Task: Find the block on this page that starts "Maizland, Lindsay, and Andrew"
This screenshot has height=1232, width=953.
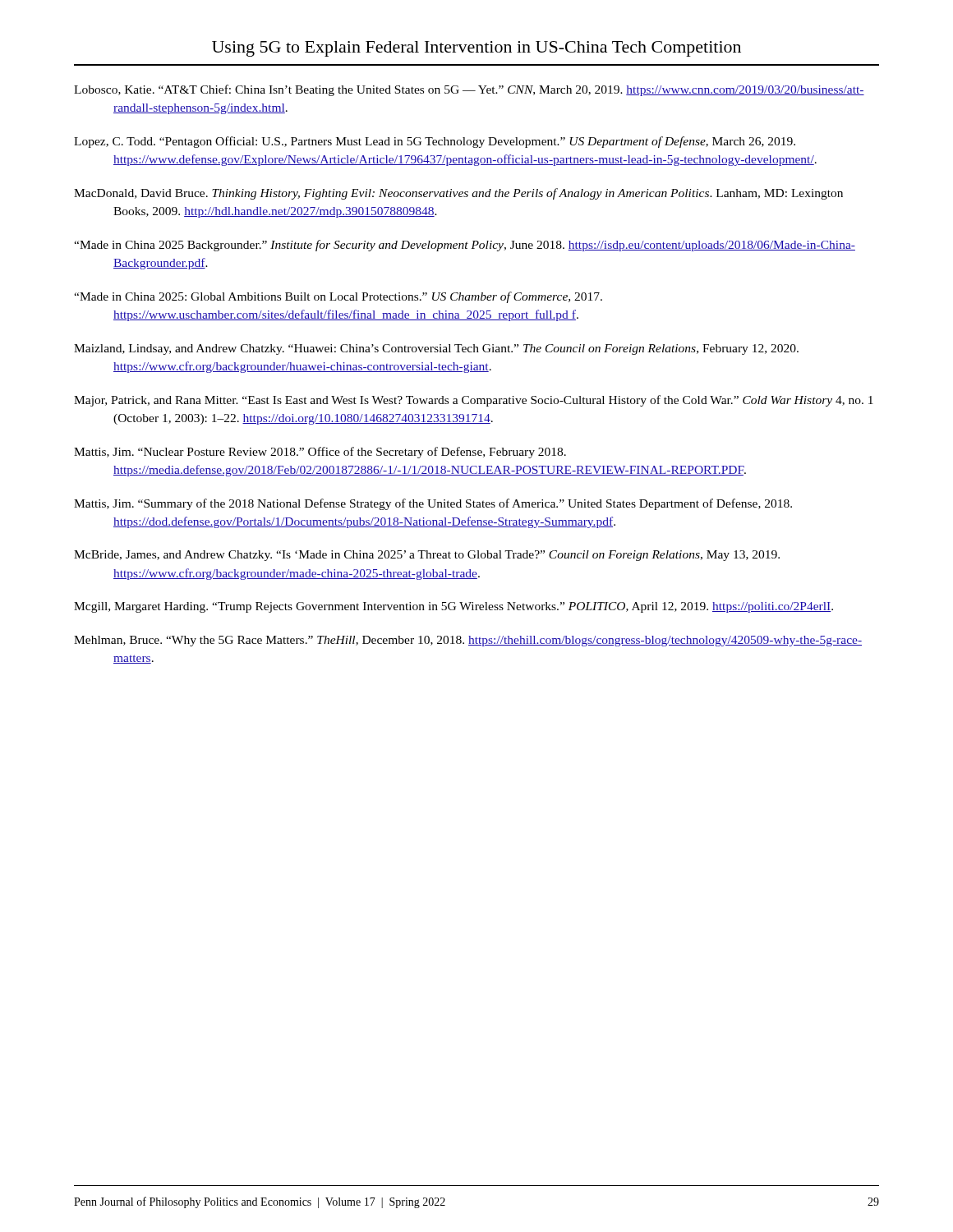Action: 437,357
